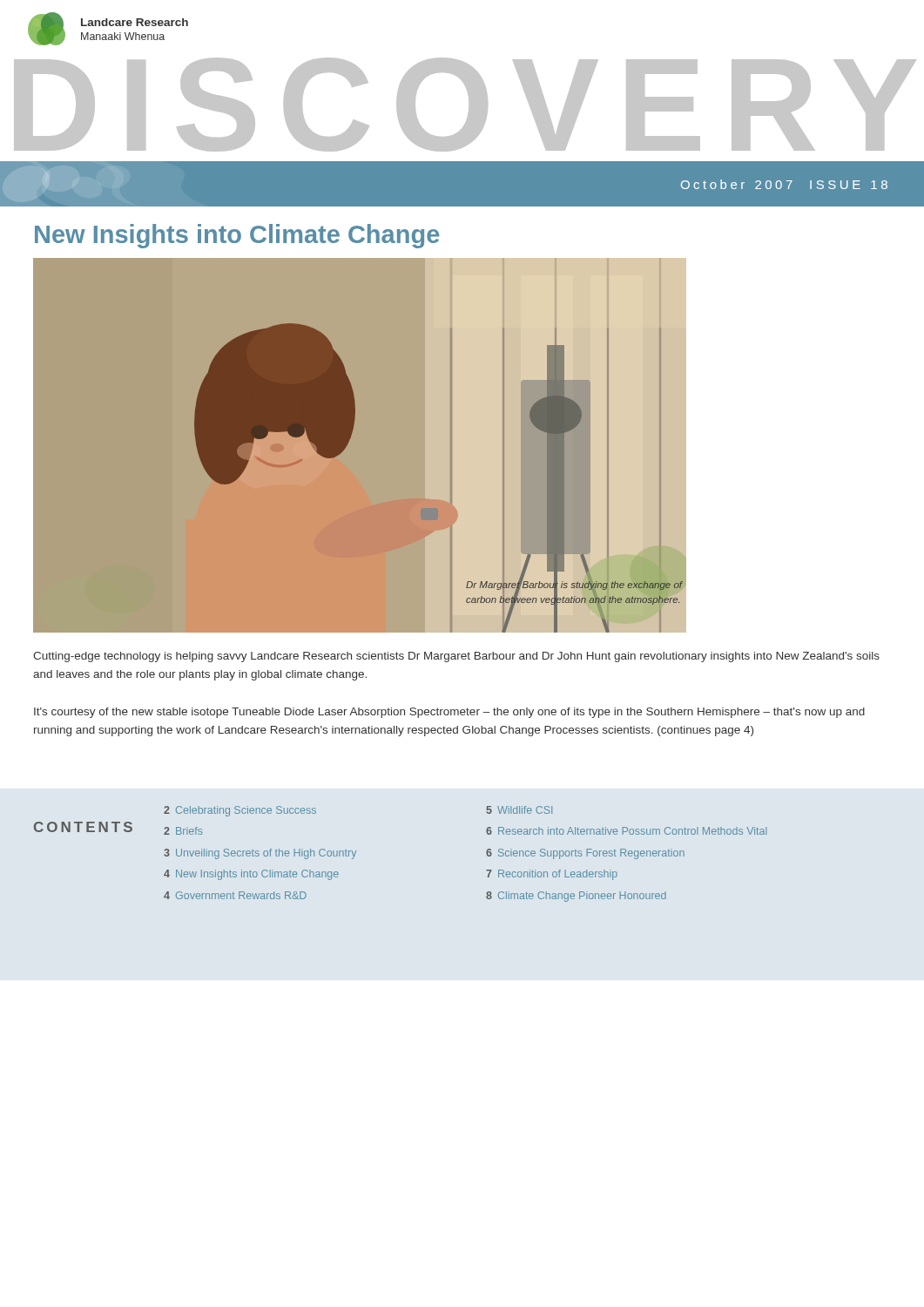Select the photo
This screenshot has height=1307, width=924.
360,445
